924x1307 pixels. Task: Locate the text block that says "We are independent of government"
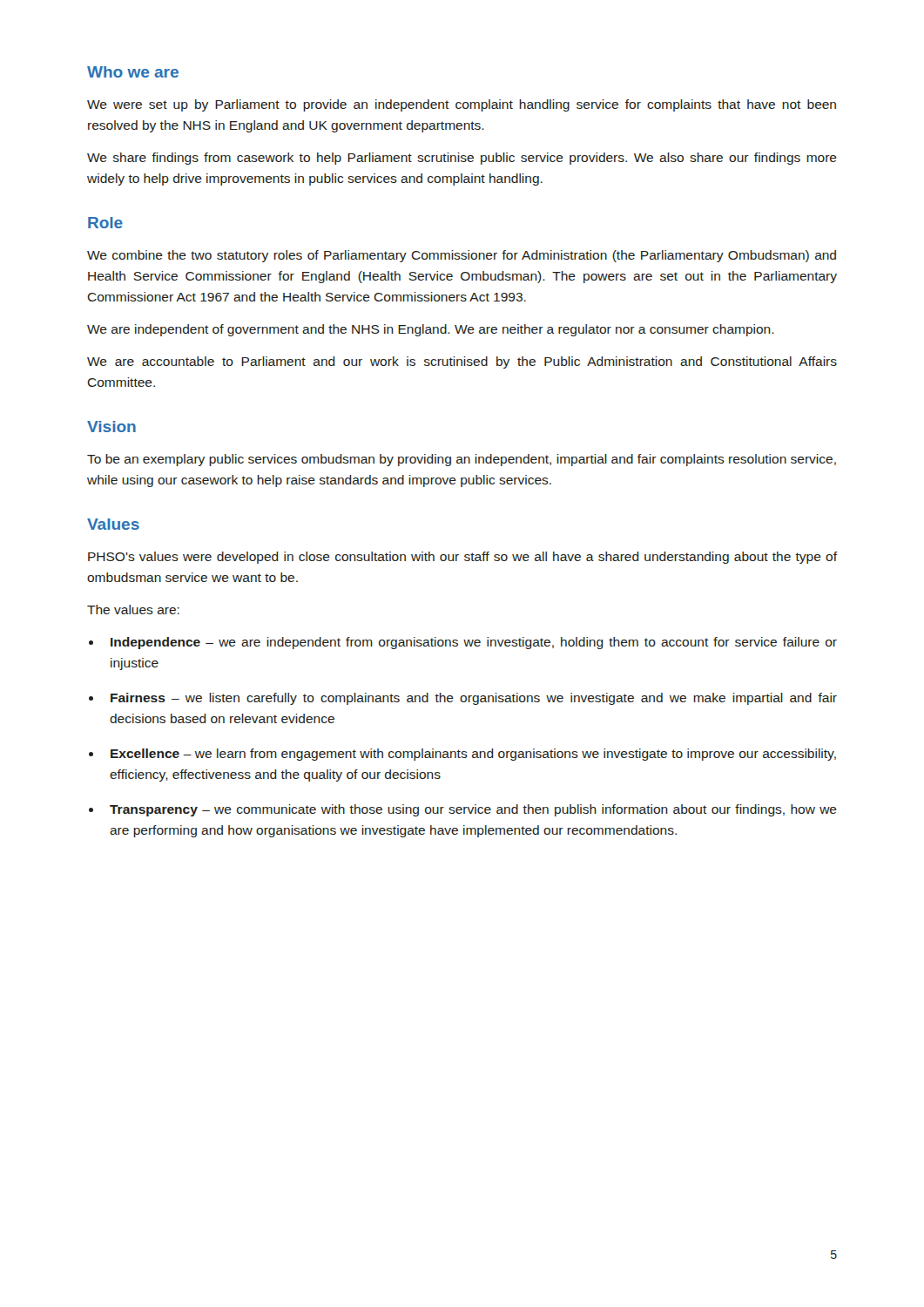(431, 329)
